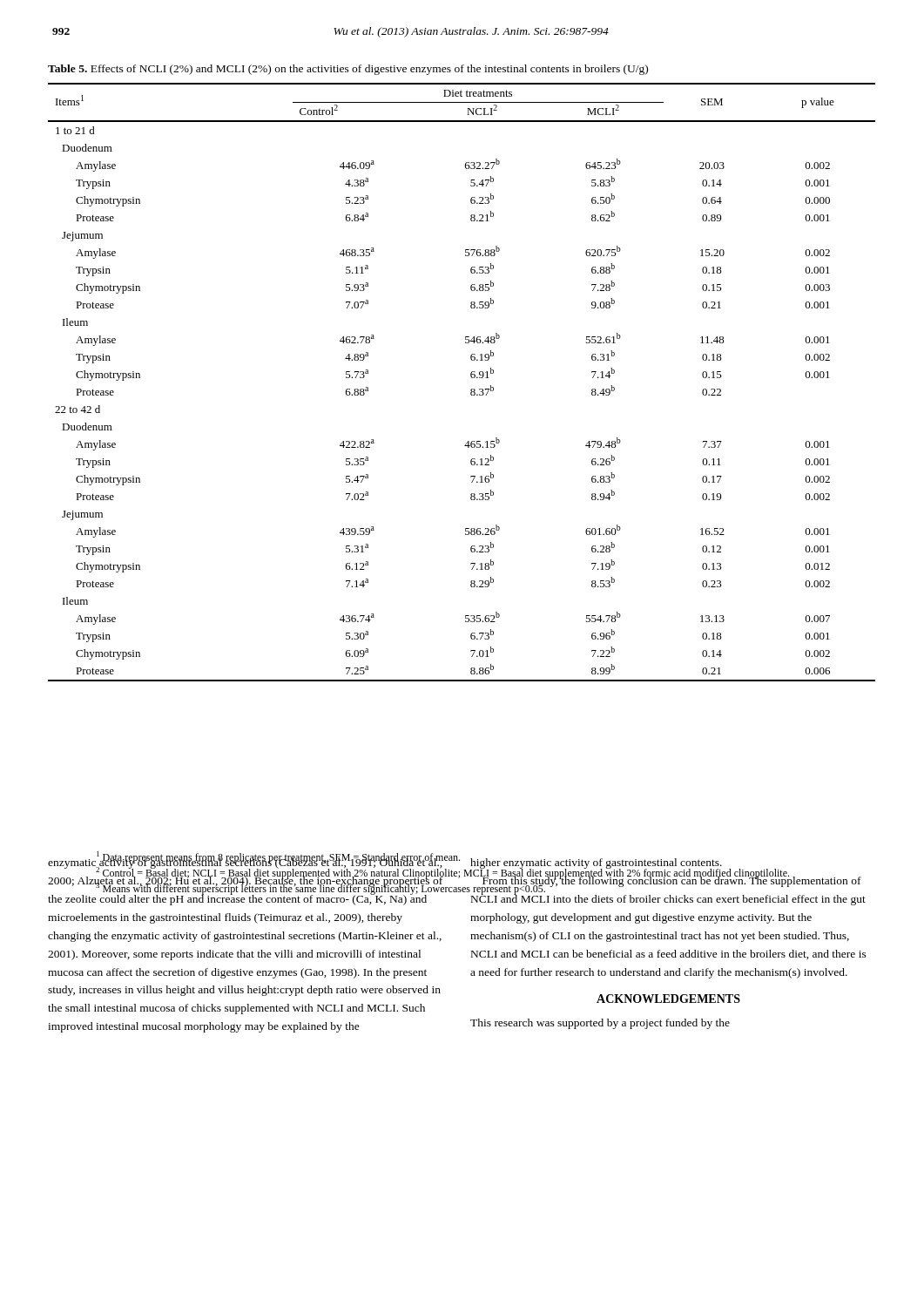Locate the block of text that opens with "enzymatic activity of gastrointestinal secretions (Cabezas et"

[x=245, y=944]
